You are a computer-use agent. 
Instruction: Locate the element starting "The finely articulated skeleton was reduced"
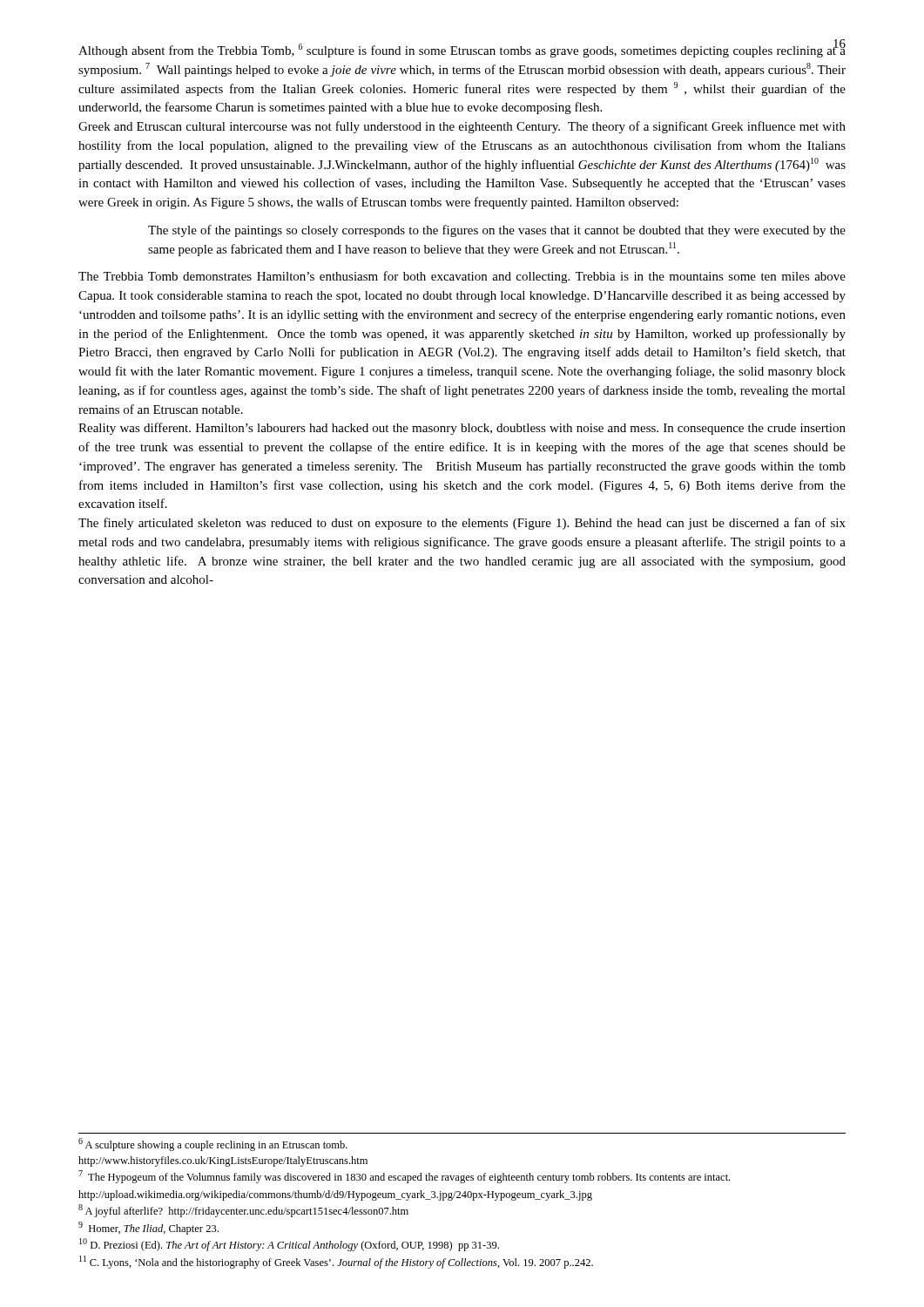[462, 552]
